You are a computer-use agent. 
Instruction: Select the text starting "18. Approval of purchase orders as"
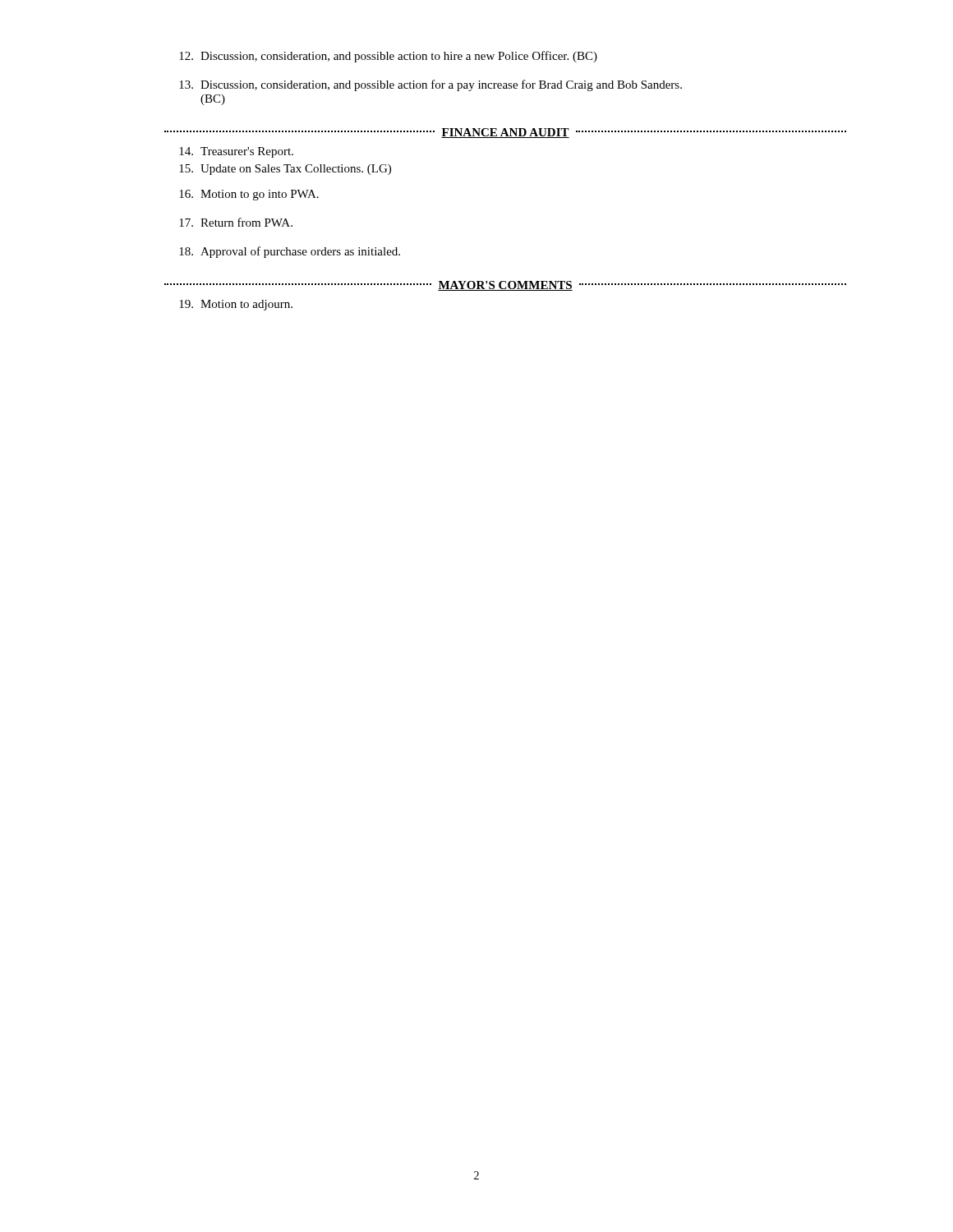(x=290, y=252)
